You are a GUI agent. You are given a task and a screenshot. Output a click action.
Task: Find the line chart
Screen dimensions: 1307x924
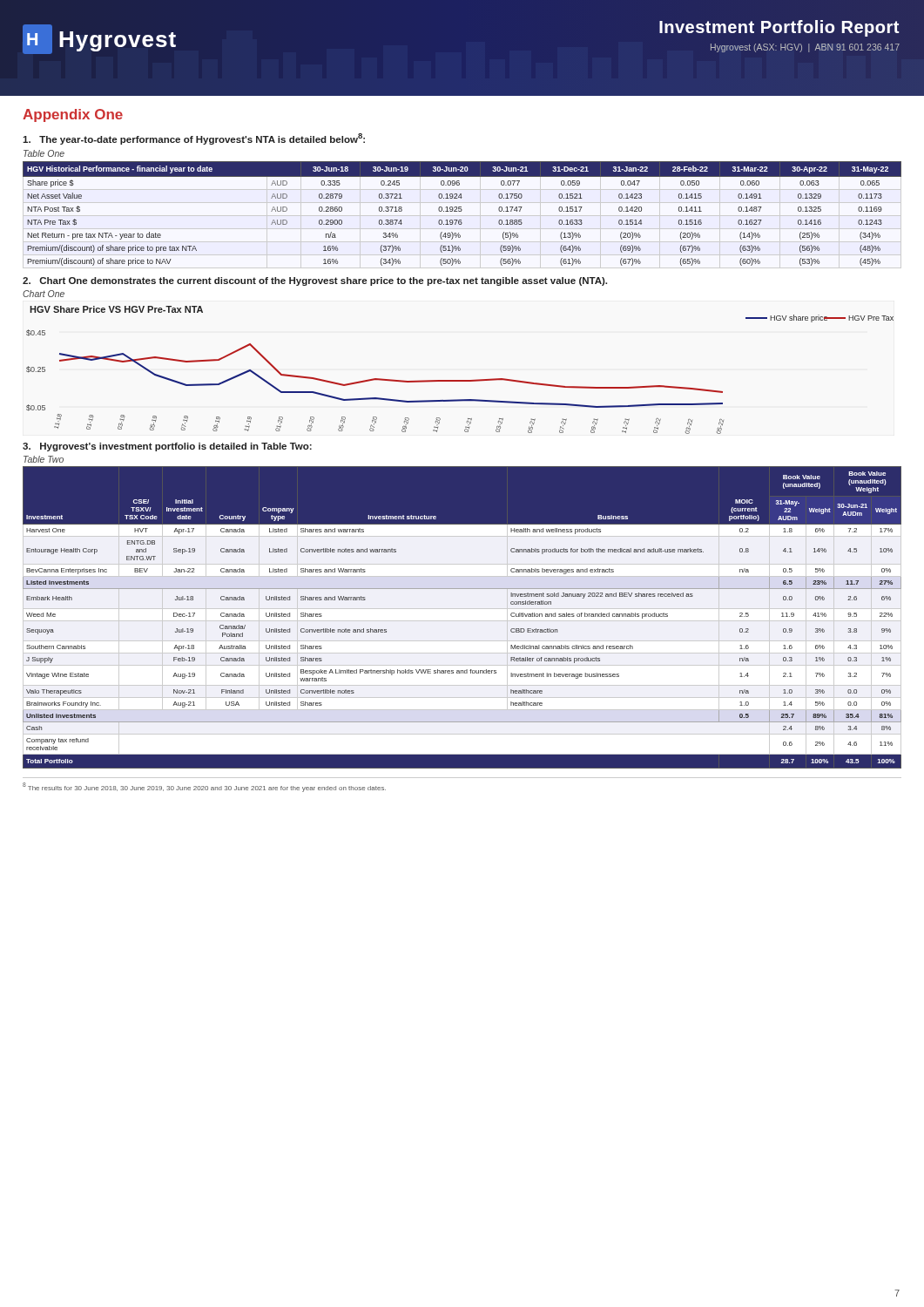[462, 368]
